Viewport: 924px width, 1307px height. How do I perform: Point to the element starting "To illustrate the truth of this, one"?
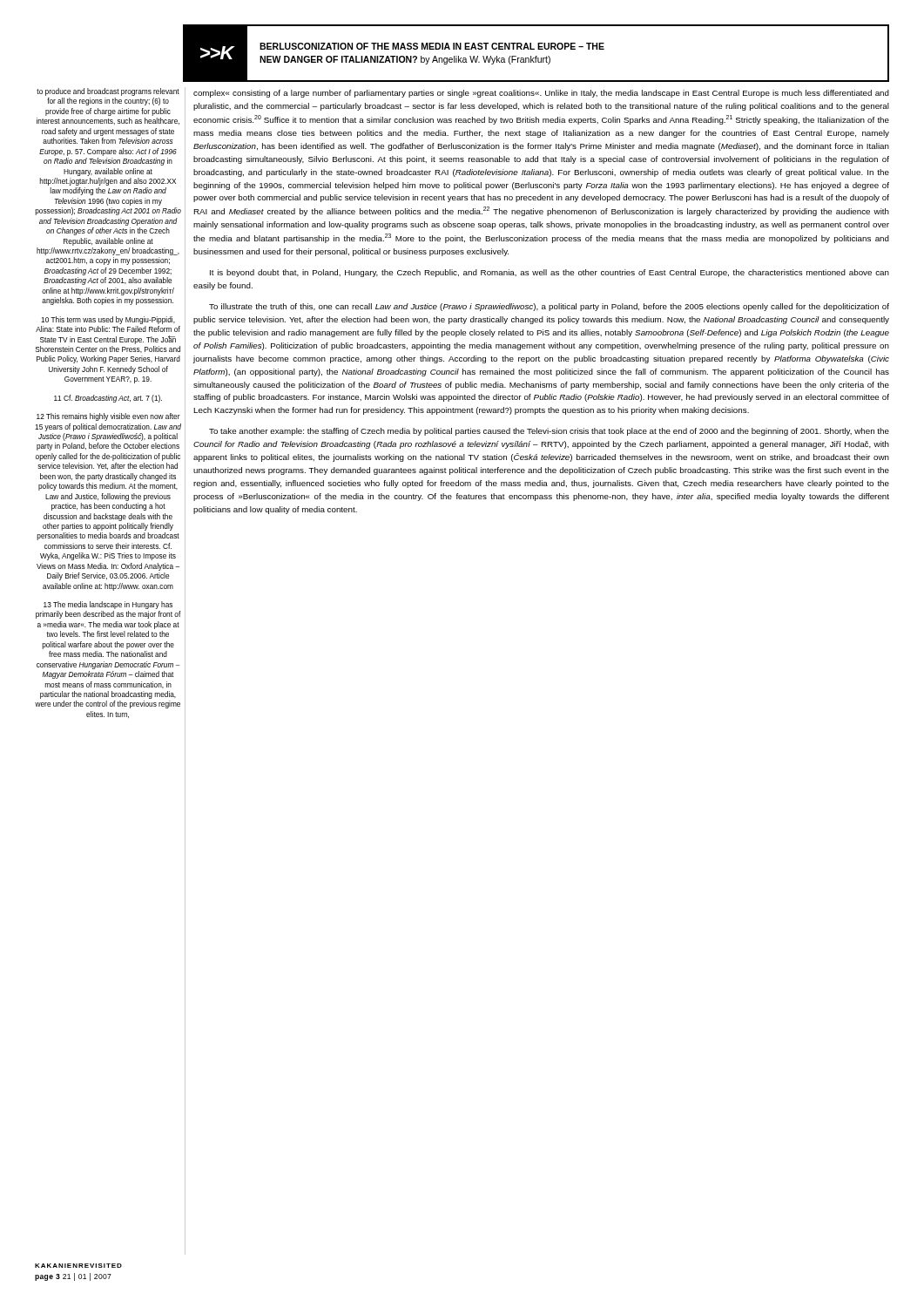click(x=541, y=359)
